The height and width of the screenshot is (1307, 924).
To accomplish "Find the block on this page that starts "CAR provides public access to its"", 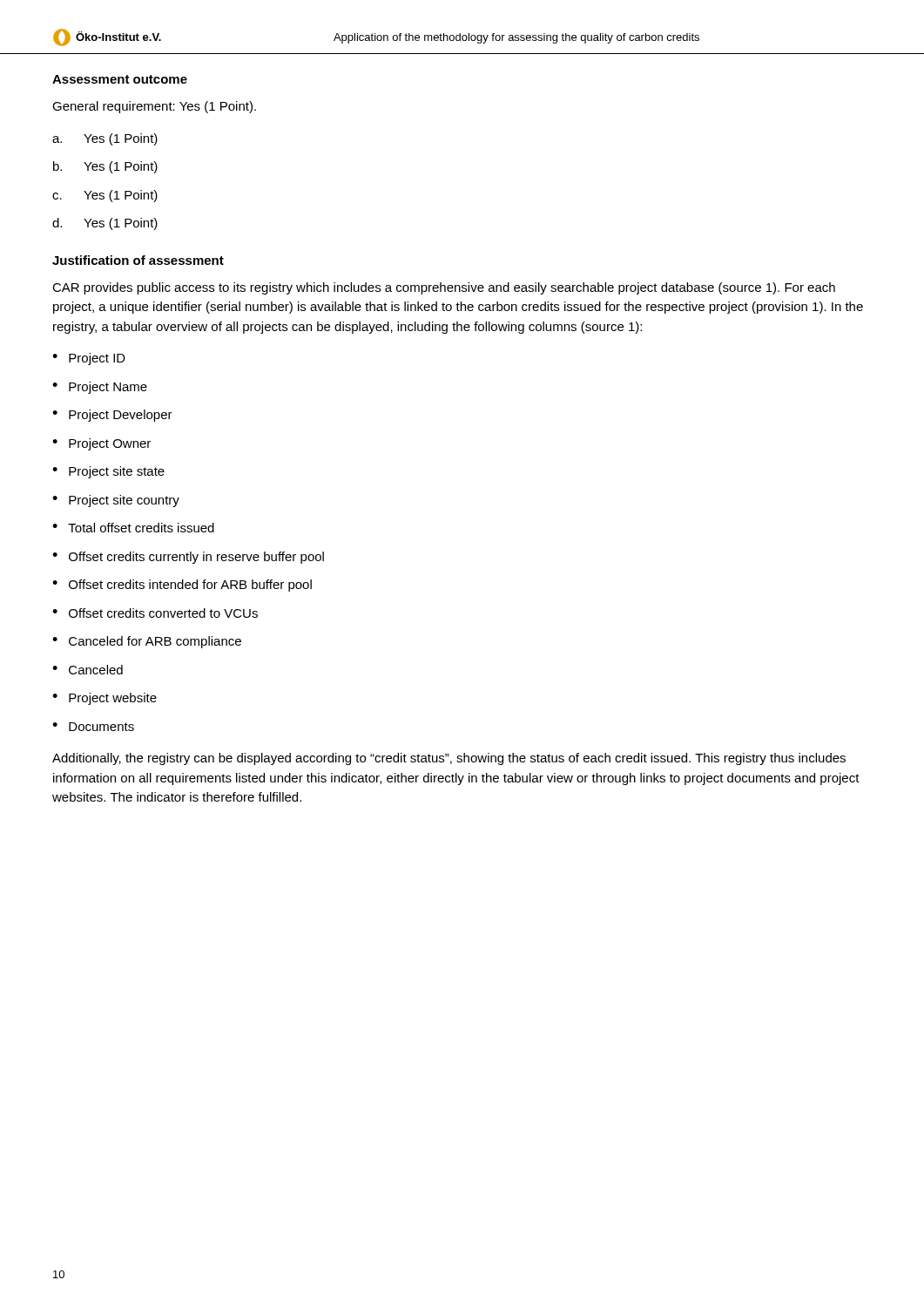I will click(458, 306).
